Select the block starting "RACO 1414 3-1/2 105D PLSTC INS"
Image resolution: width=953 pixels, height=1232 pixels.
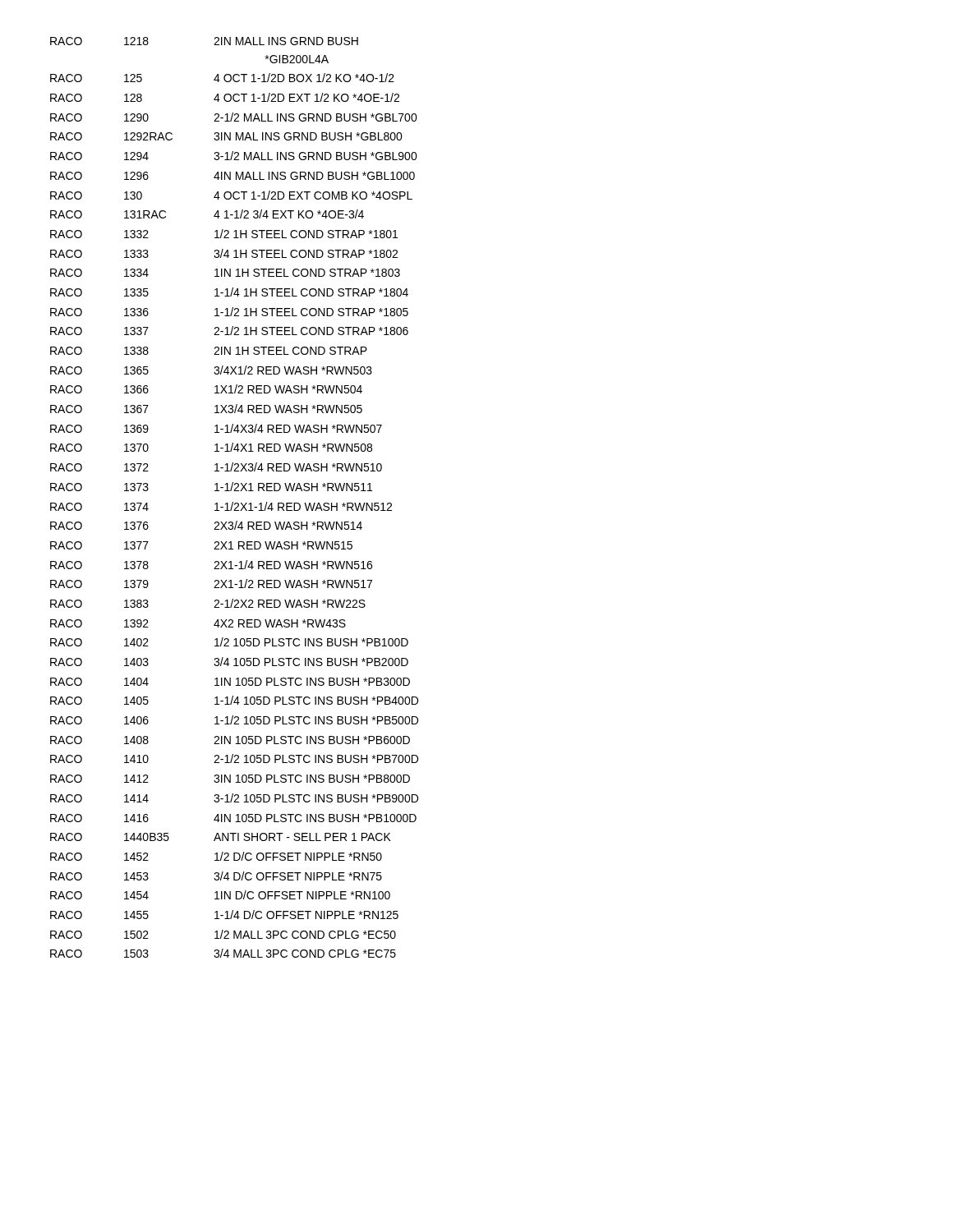[234, 798]
